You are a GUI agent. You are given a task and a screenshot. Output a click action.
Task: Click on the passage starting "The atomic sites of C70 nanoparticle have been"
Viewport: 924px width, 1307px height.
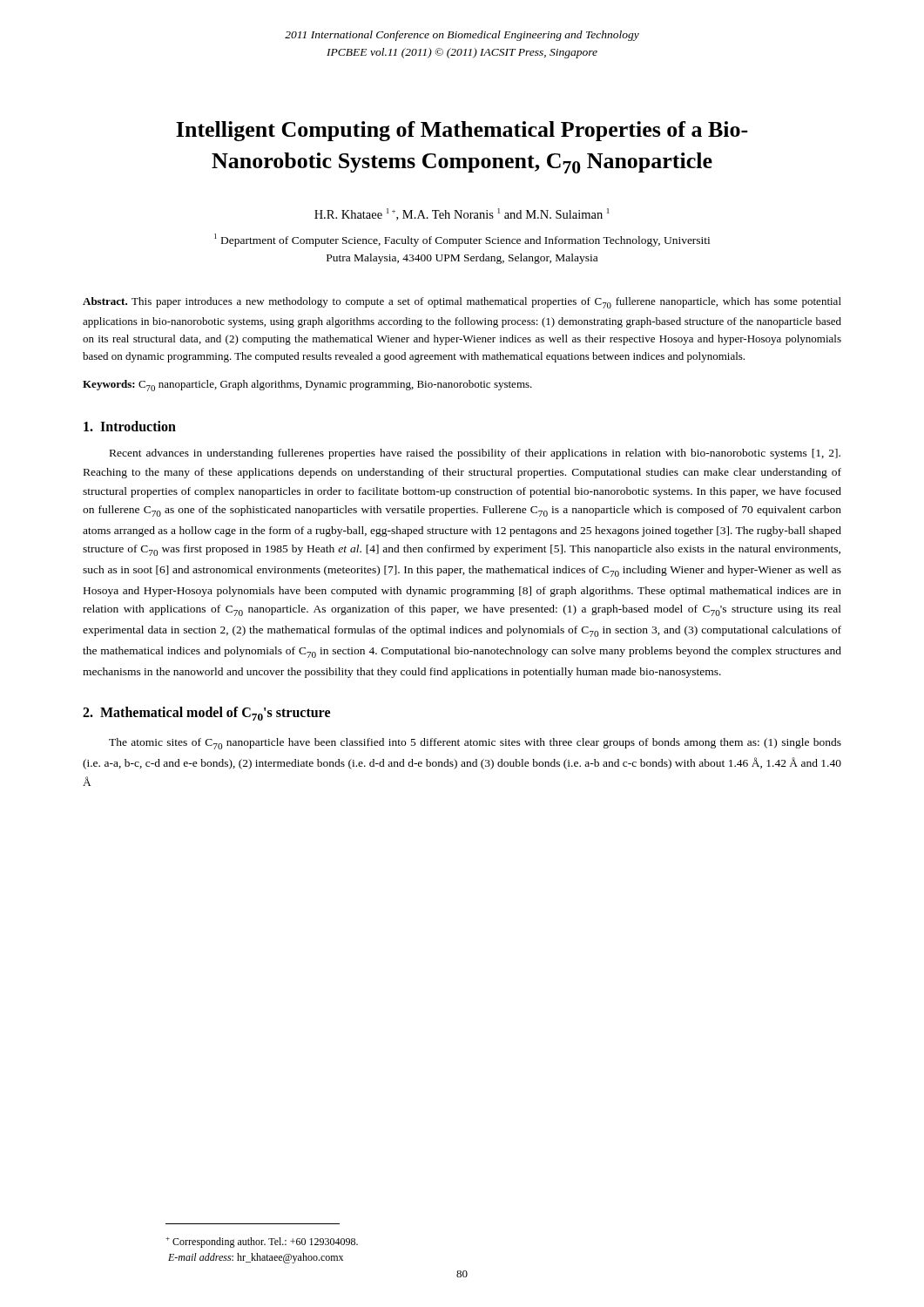[x=462, y=762]
